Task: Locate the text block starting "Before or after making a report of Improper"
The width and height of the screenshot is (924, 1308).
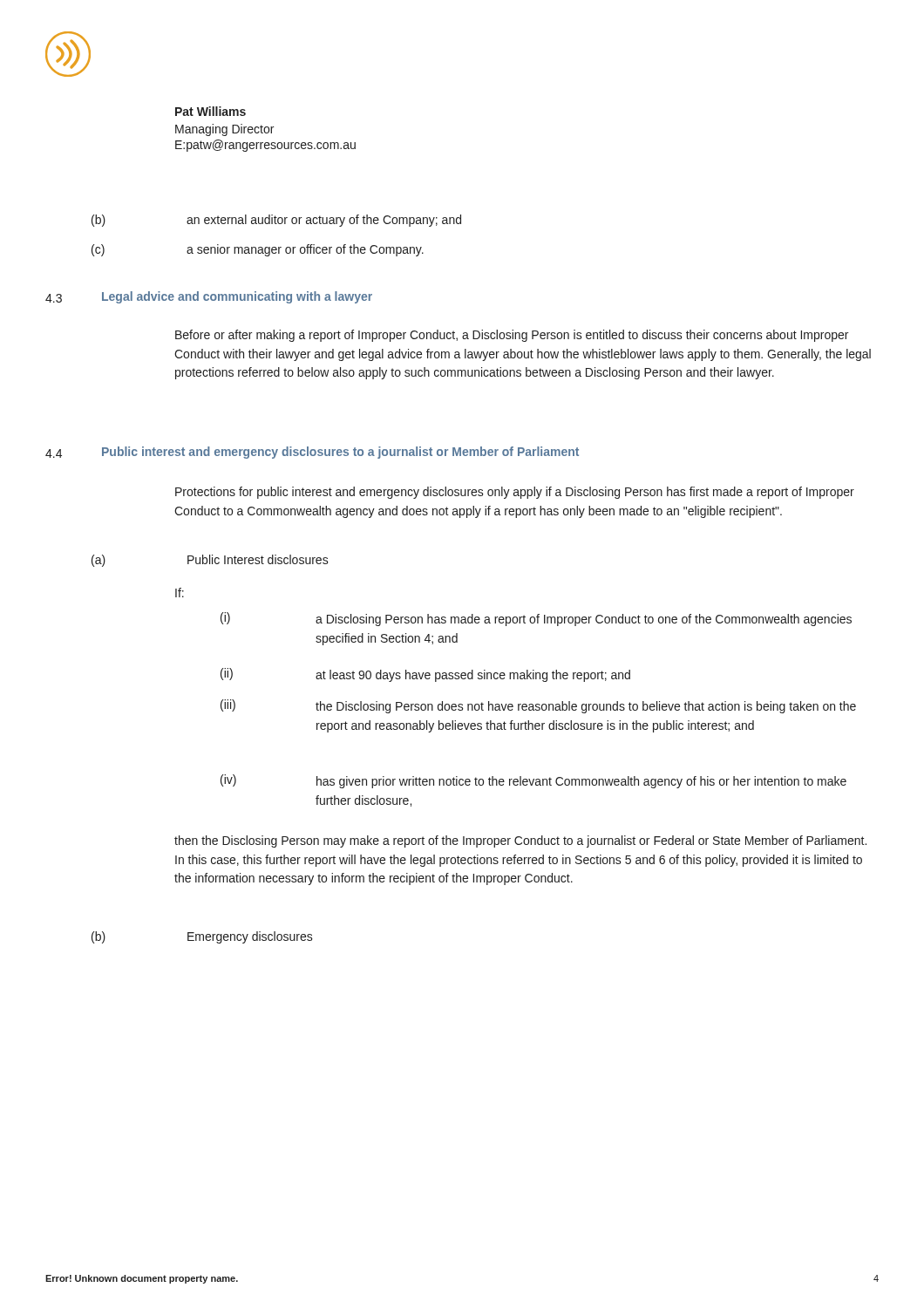Action: [x=523, y=354]
